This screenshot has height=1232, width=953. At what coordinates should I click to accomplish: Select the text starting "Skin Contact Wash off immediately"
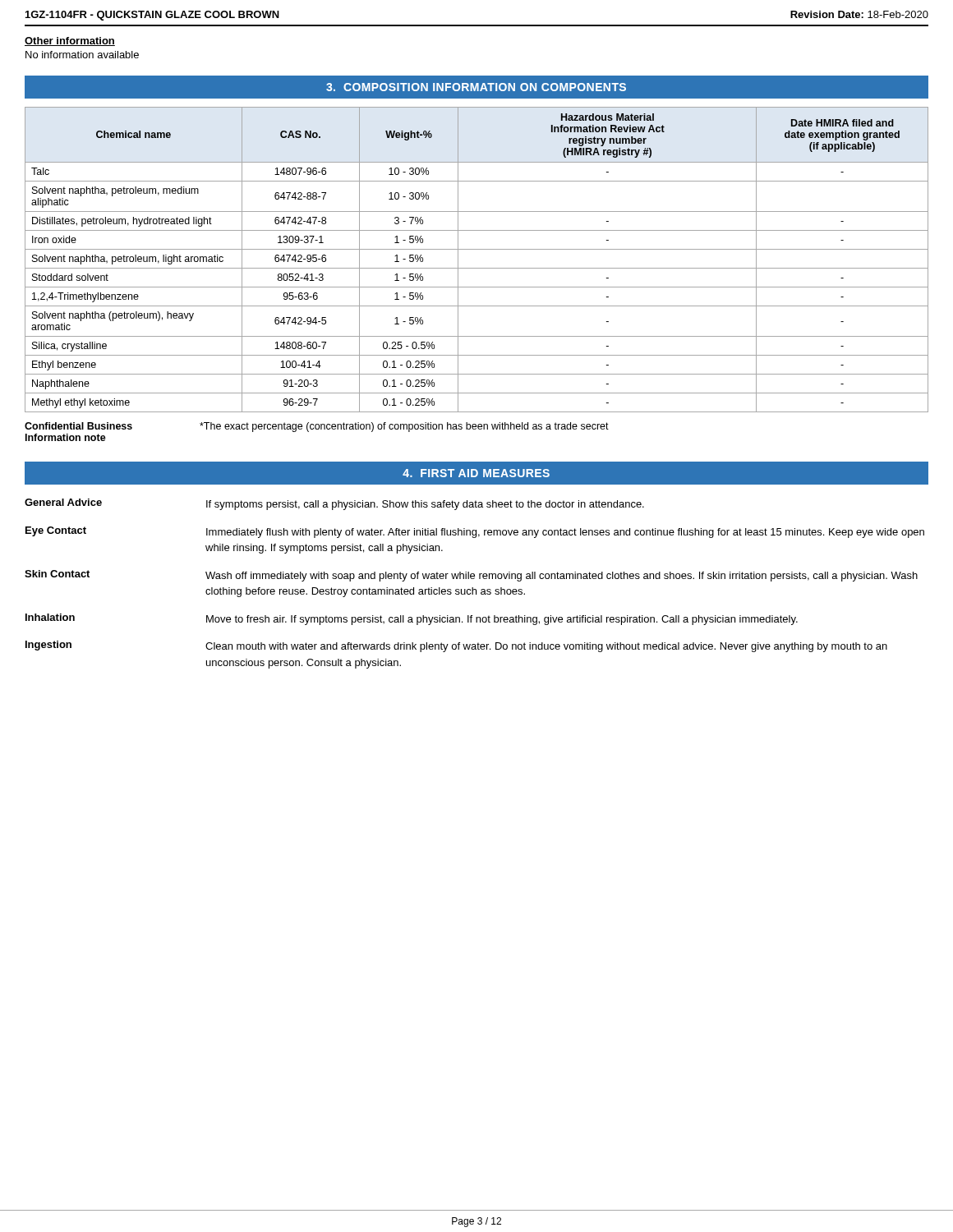point(476,583)
